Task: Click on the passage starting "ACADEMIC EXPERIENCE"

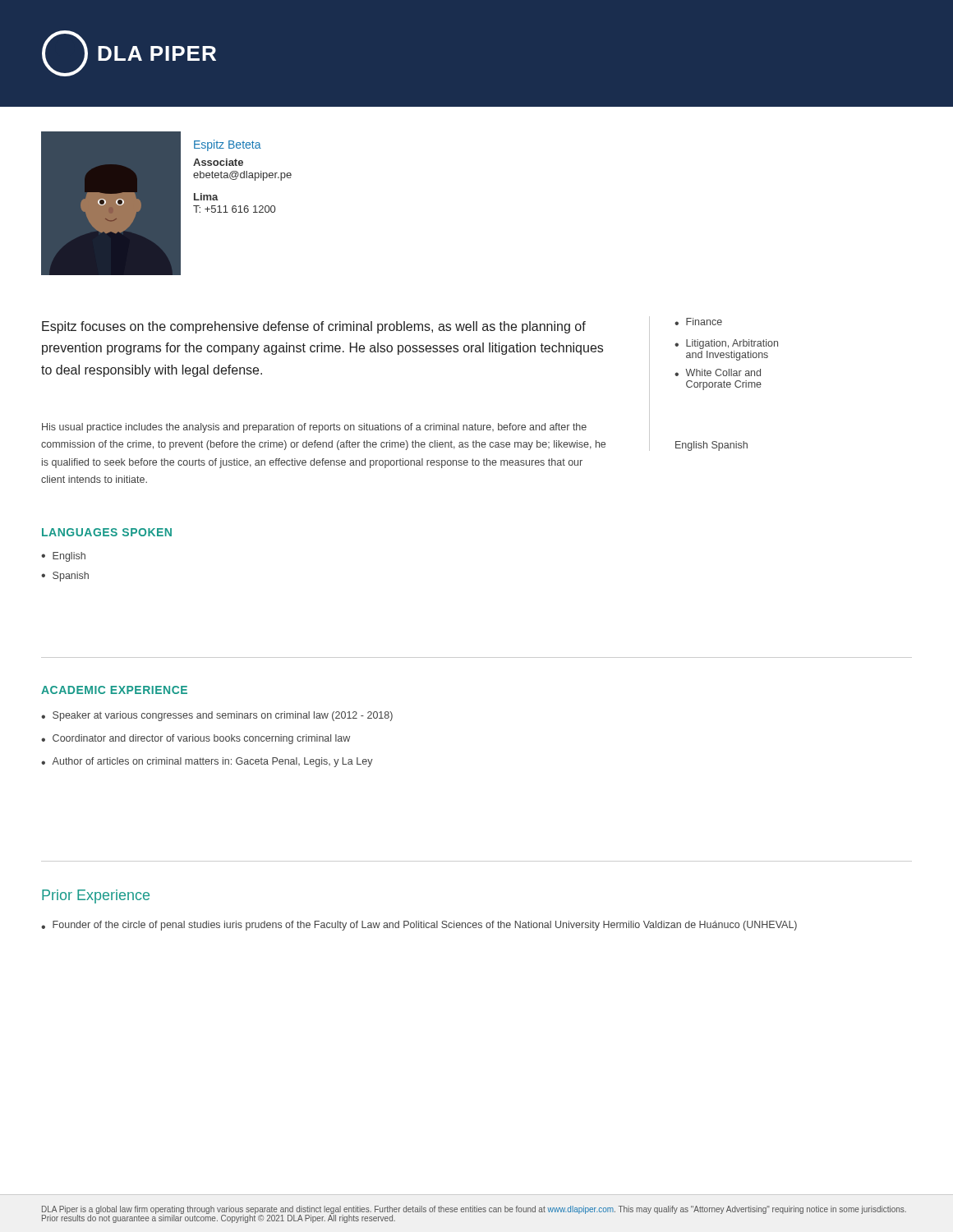Action: pos(115,690)
